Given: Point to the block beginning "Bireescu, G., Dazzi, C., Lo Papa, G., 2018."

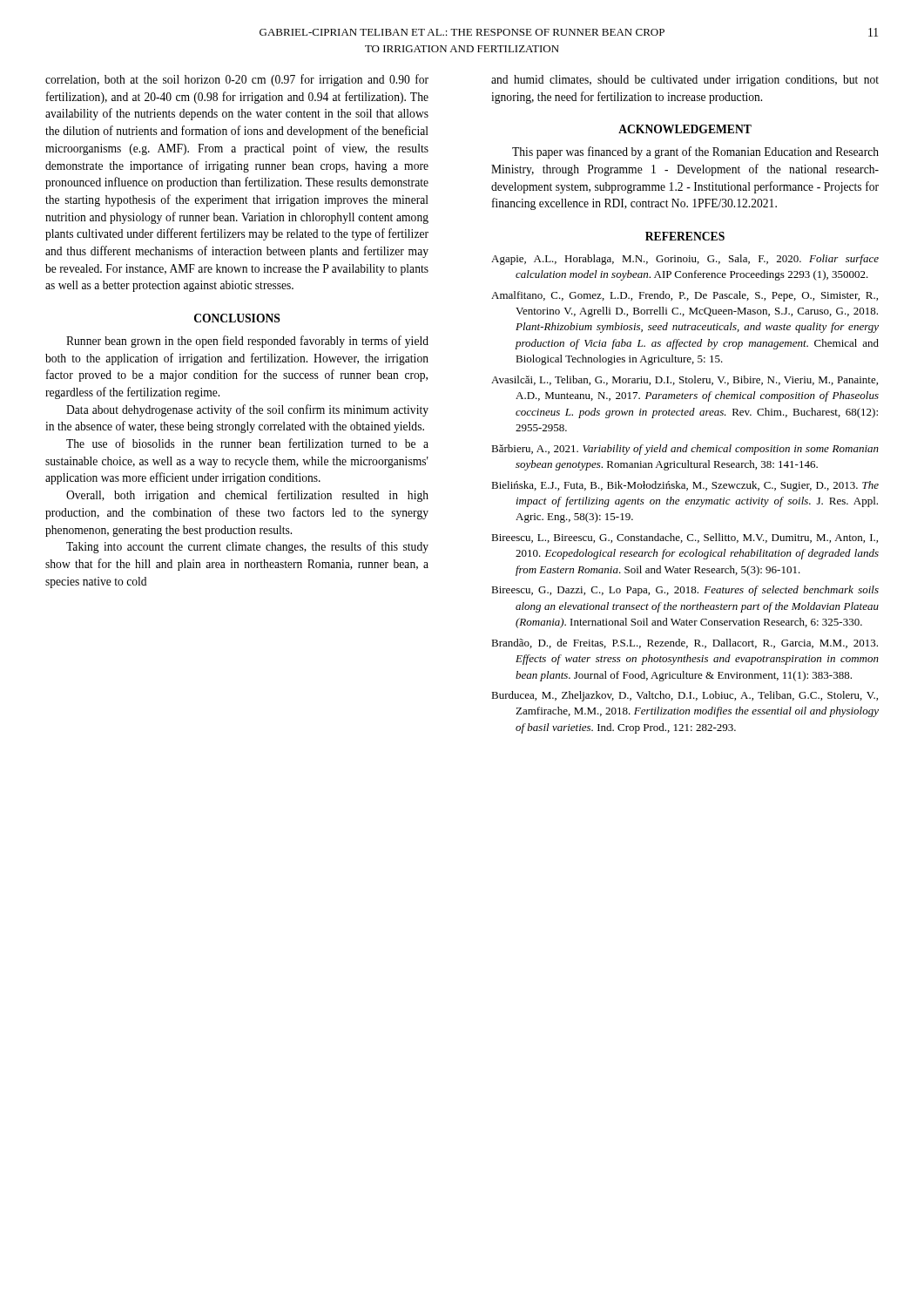Looking at the screenshot, I should (685, 606).
